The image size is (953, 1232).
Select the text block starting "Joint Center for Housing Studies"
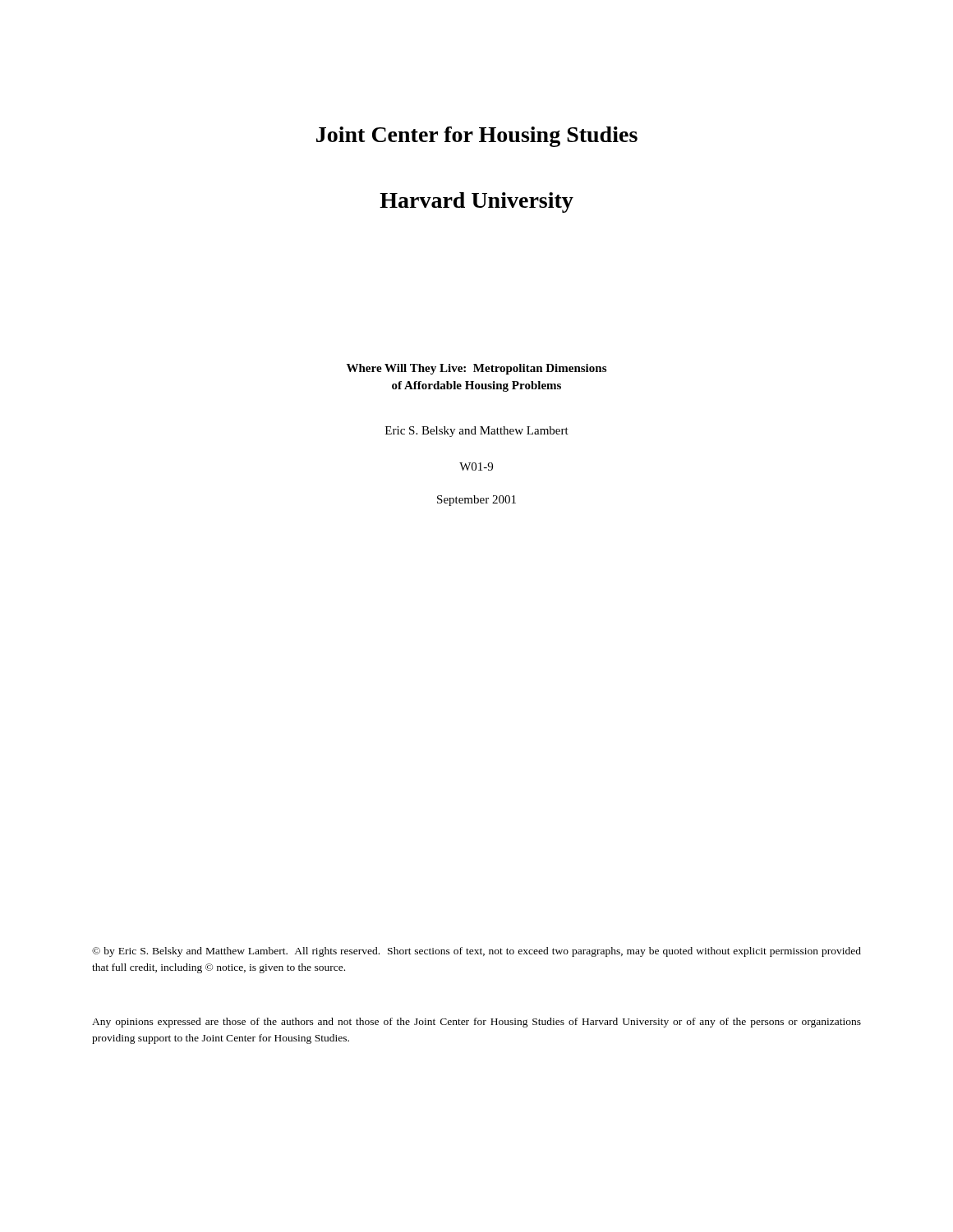[x=476, y=134]
